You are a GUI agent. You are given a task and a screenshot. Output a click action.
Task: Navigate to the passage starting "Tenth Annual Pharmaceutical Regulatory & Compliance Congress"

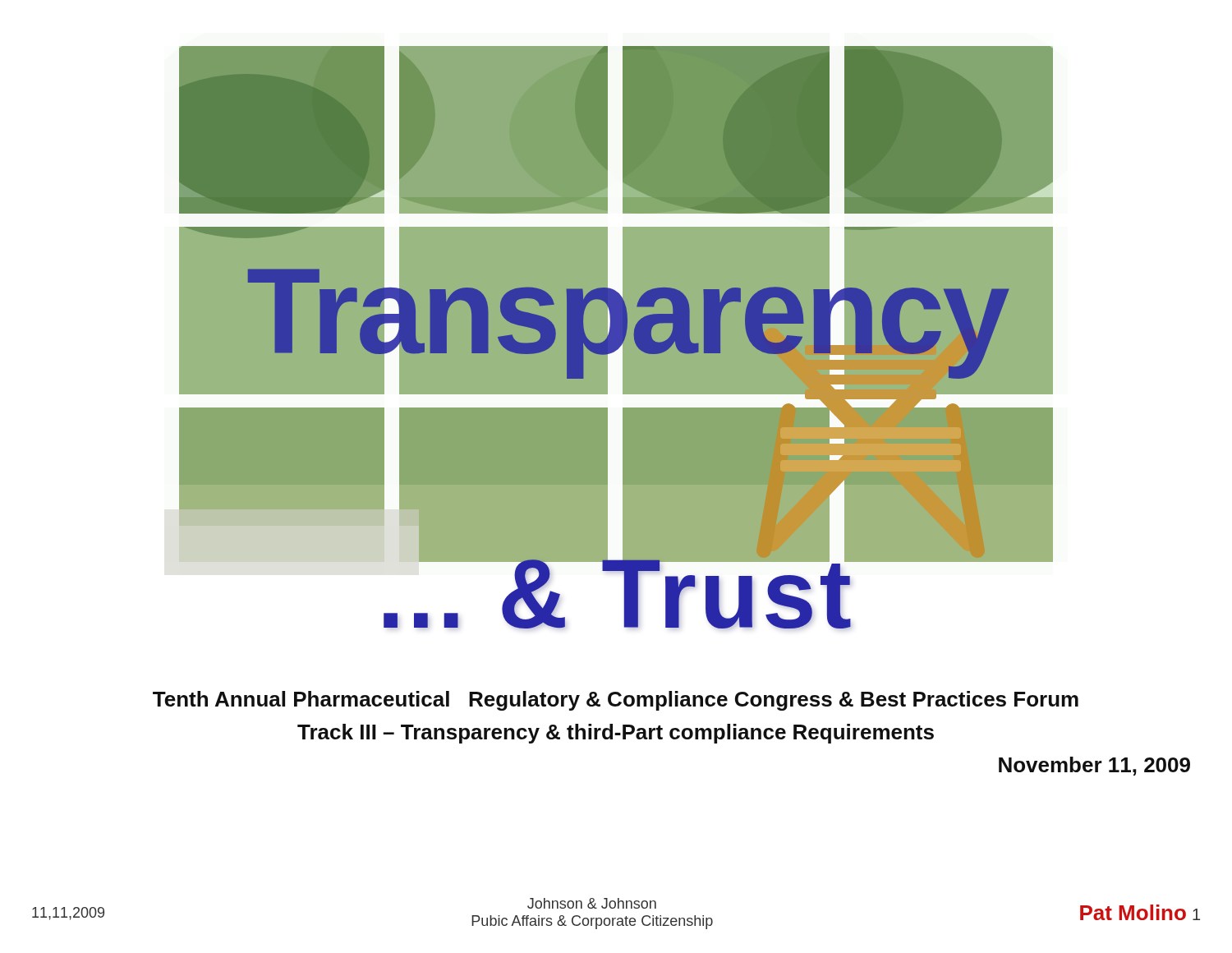(x=616, y=699)
